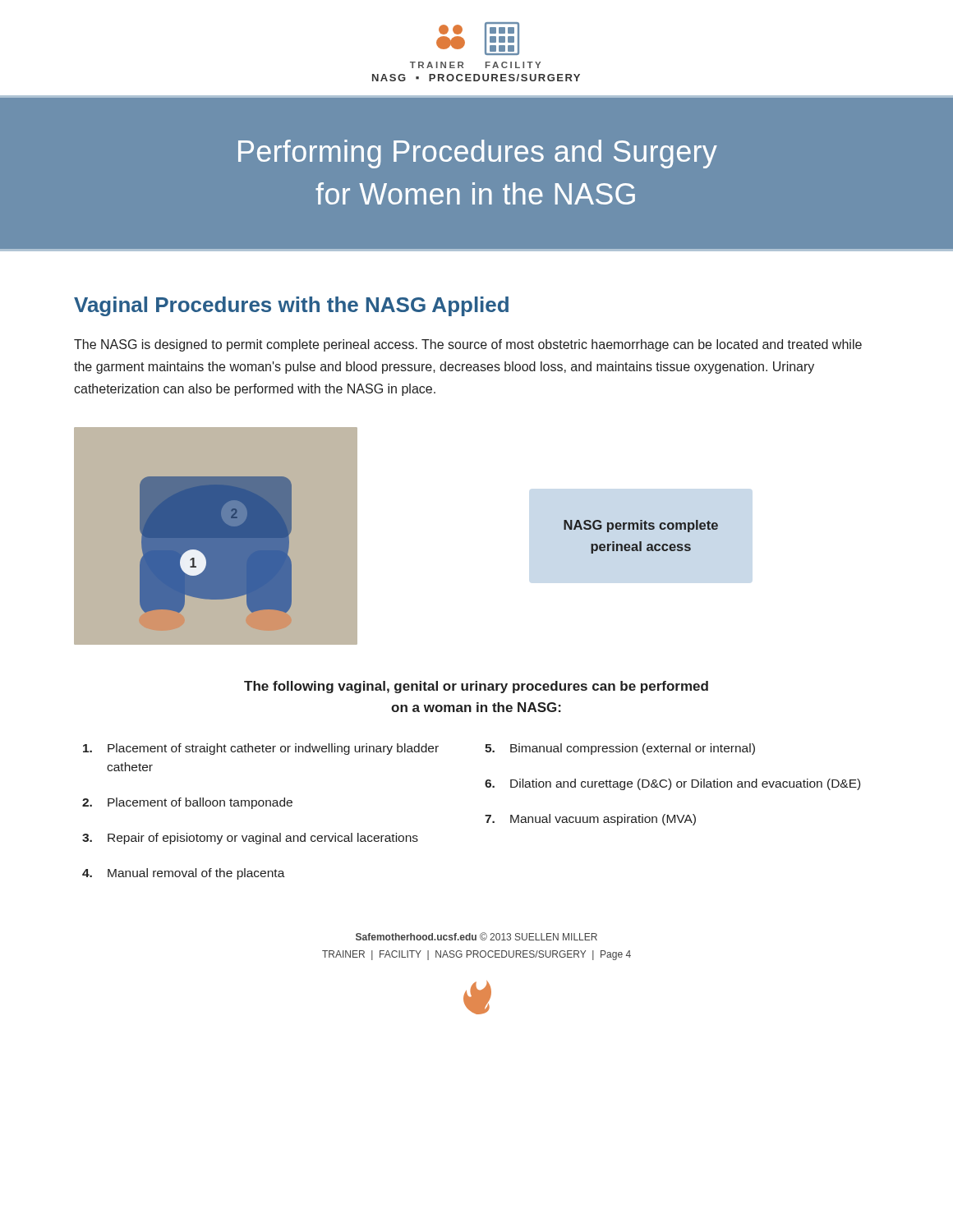The height and width of the screenshot is (1232, 953).
Task: Point to the text block starting "3. Repair of episiotomy or vaginal and"
Action: tap(250, 838)
